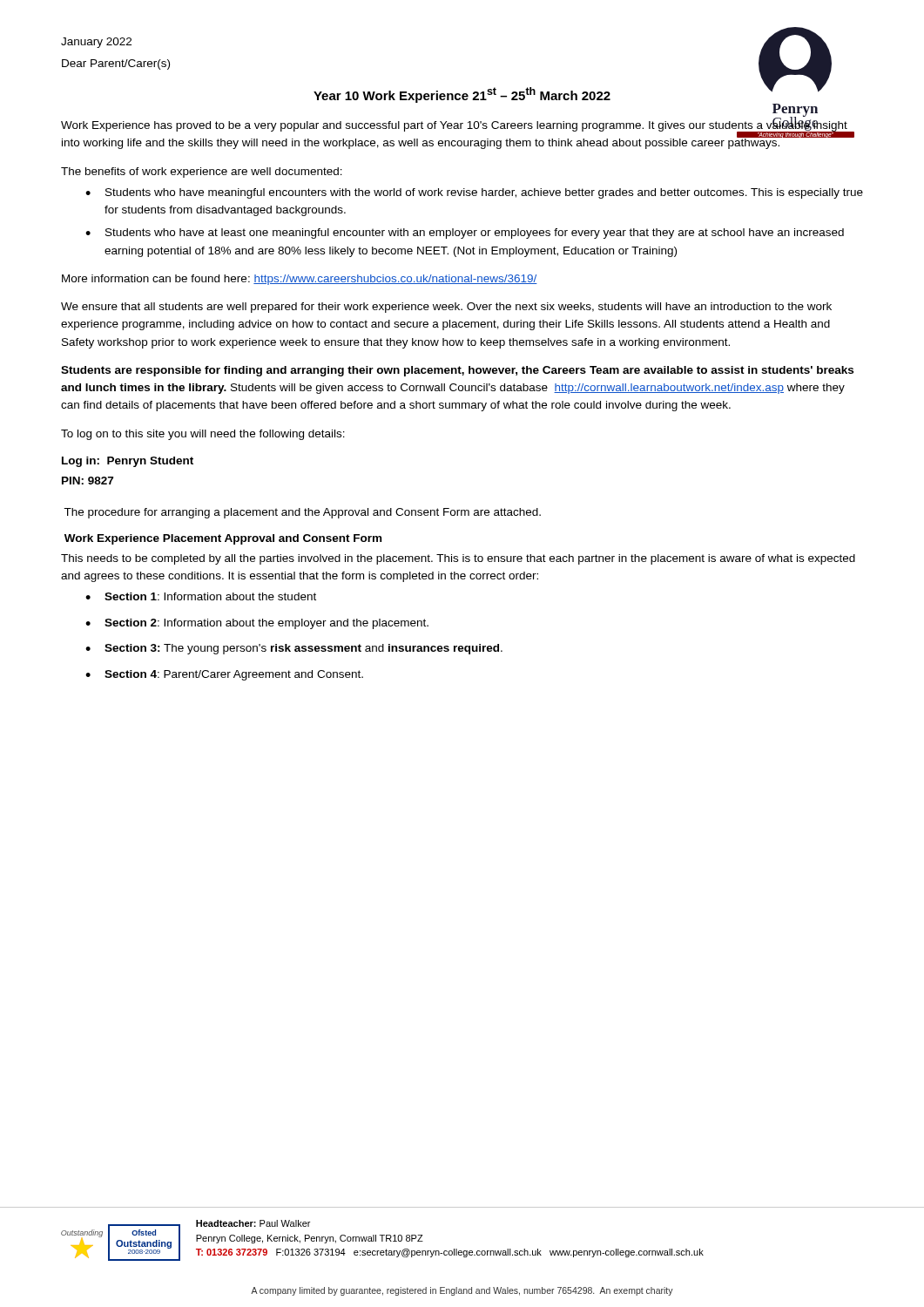This screenshot has width=924, height=1307.
Task: Find the block on this page that starts "The procedure for arranging a placement"
Action: point(301,512)
